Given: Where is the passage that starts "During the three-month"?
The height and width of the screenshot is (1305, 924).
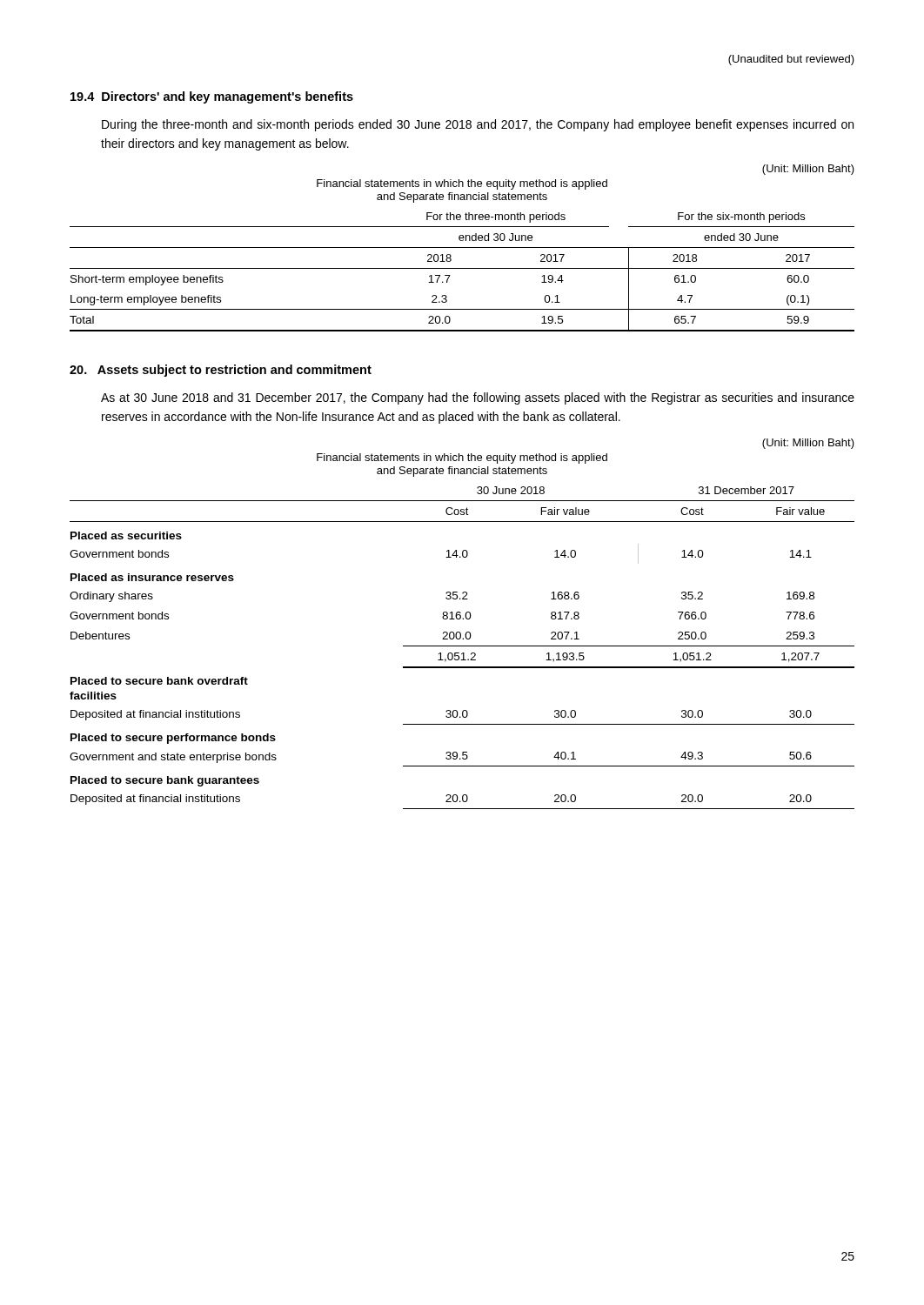Looking at the screenshot, I should point(478,134).
